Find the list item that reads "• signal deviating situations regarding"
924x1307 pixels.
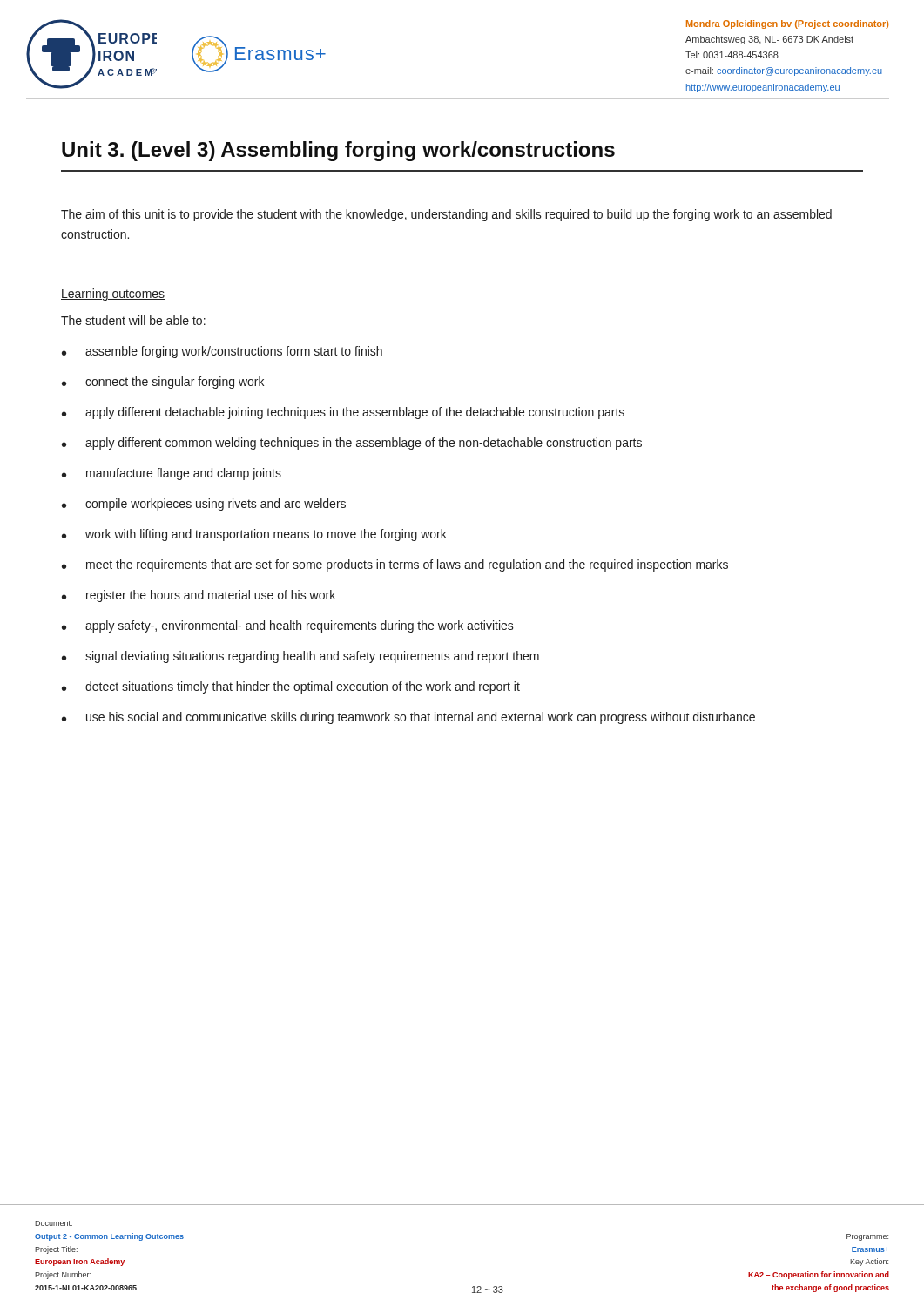pos(300,658)
